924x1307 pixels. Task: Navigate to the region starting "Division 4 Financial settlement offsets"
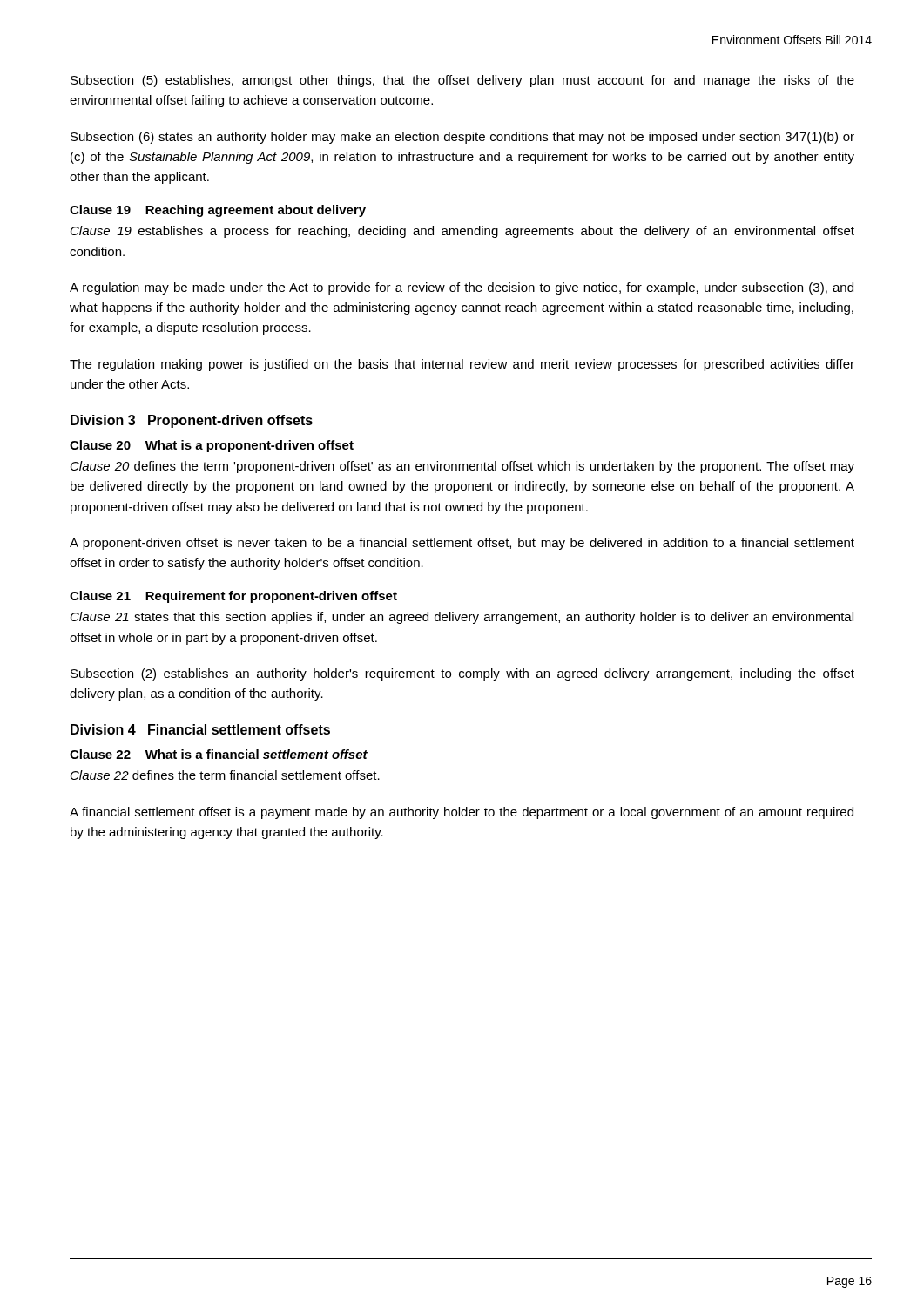pyautogui.click(x=200, y=730)
